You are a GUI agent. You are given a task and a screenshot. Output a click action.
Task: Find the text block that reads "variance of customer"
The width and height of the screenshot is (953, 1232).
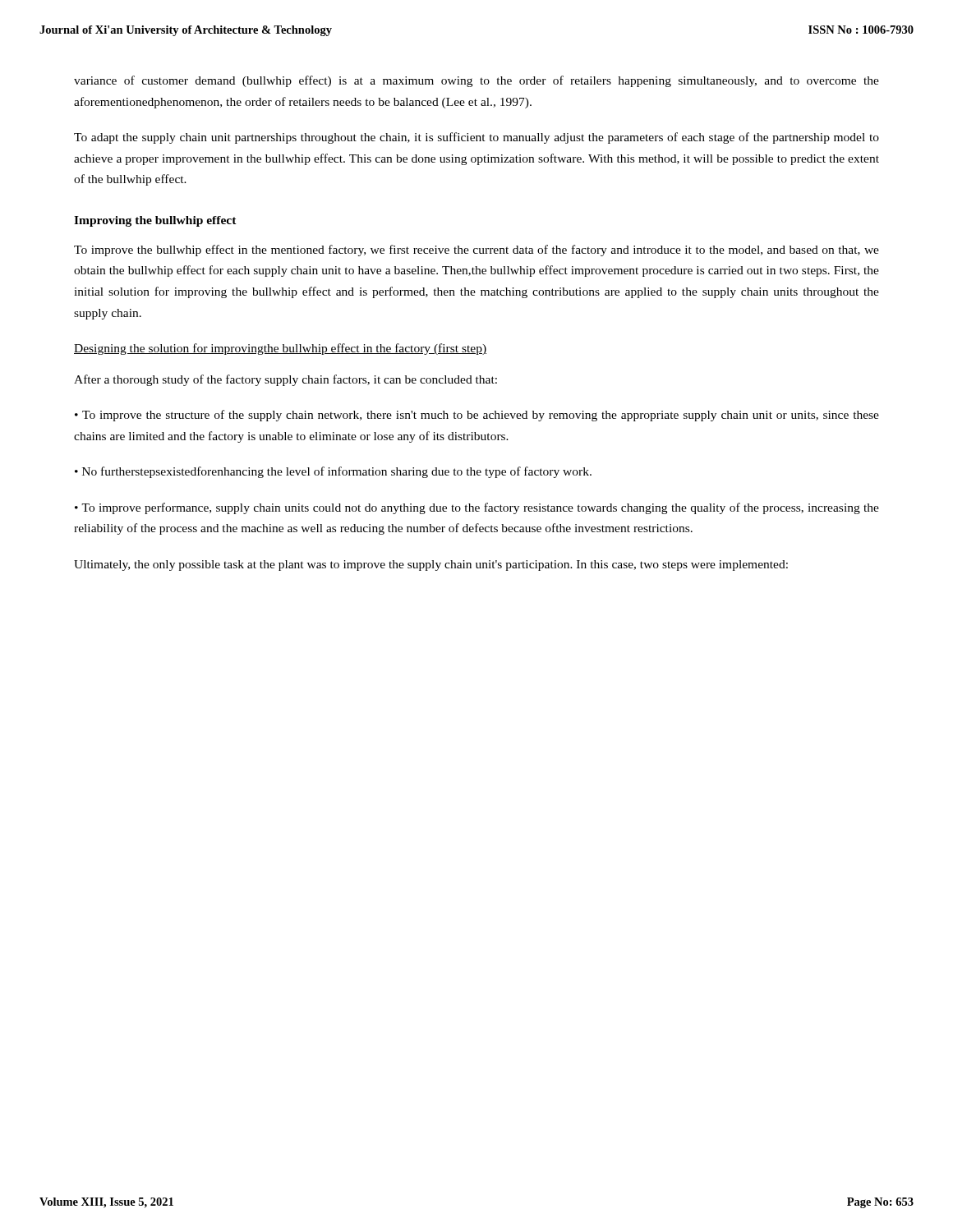click(x=476, y=91)
